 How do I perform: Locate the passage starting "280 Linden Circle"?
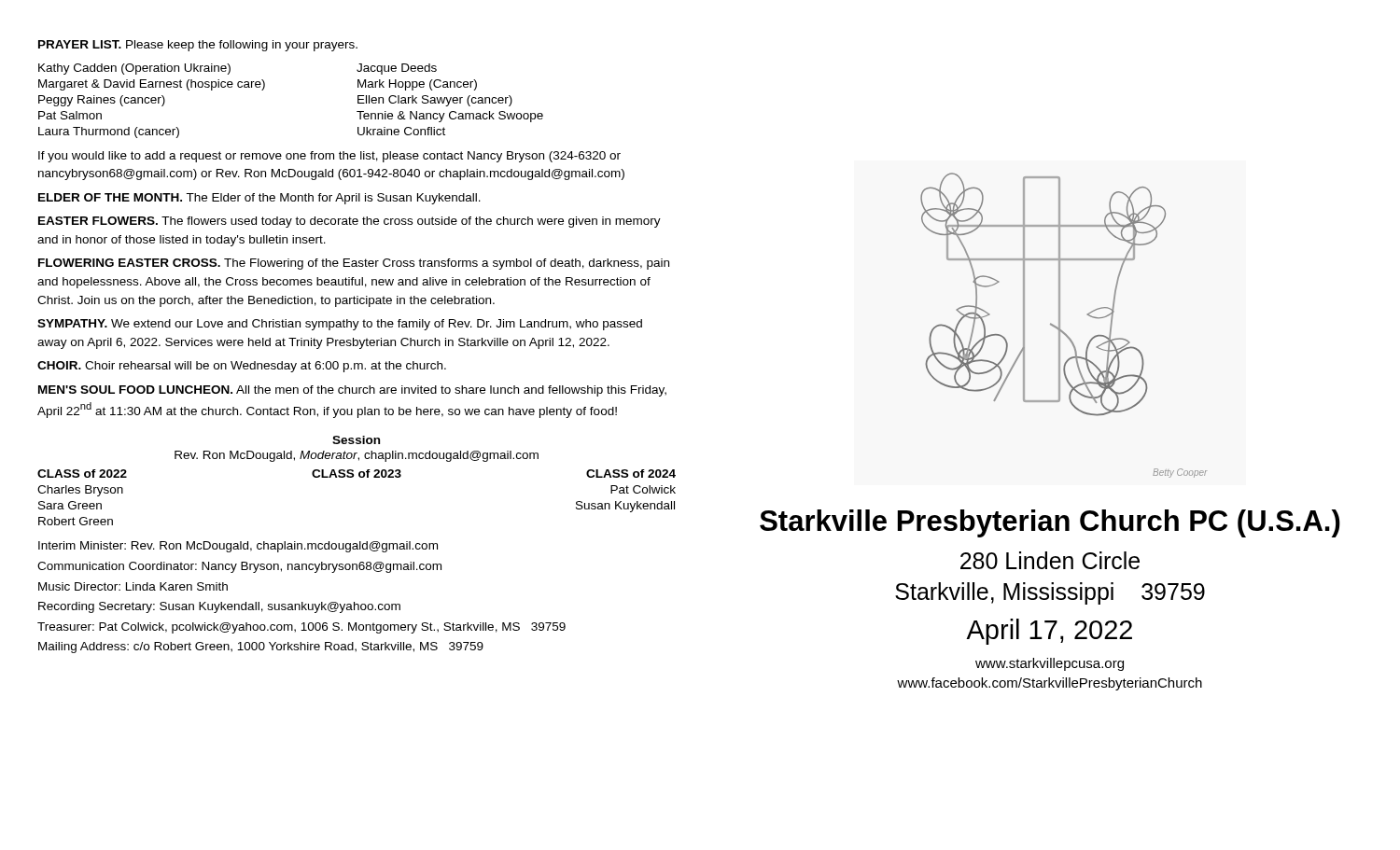[x=1050, y=560]
